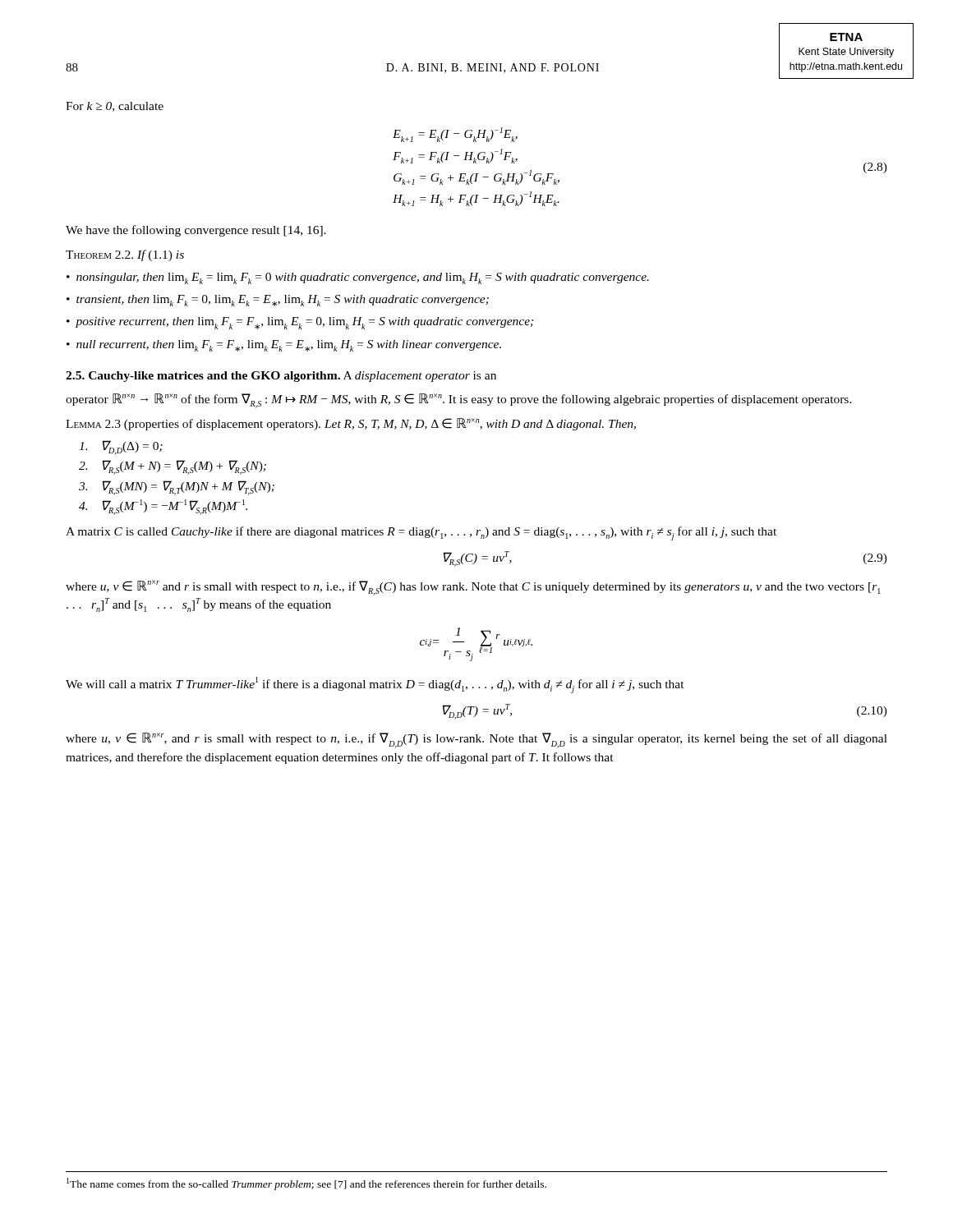The image size is (953, 1232).
Task: Find the formula that says "∇R,S(C) = uvT, (2.9)"
Action: (461, 559)
